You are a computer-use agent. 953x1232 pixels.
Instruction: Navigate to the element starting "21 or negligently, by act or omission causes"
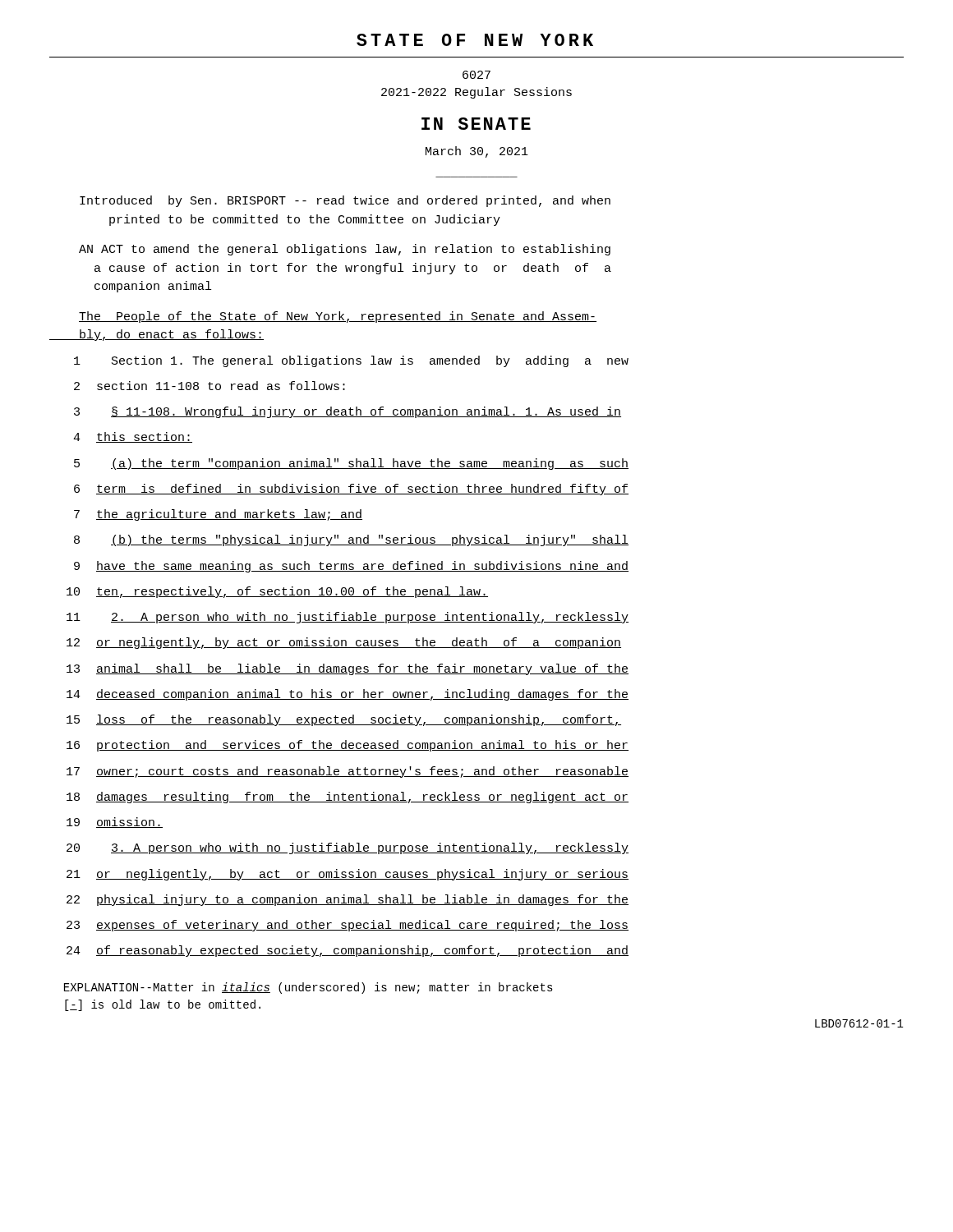pyautogui.click(x=501, y=875)
